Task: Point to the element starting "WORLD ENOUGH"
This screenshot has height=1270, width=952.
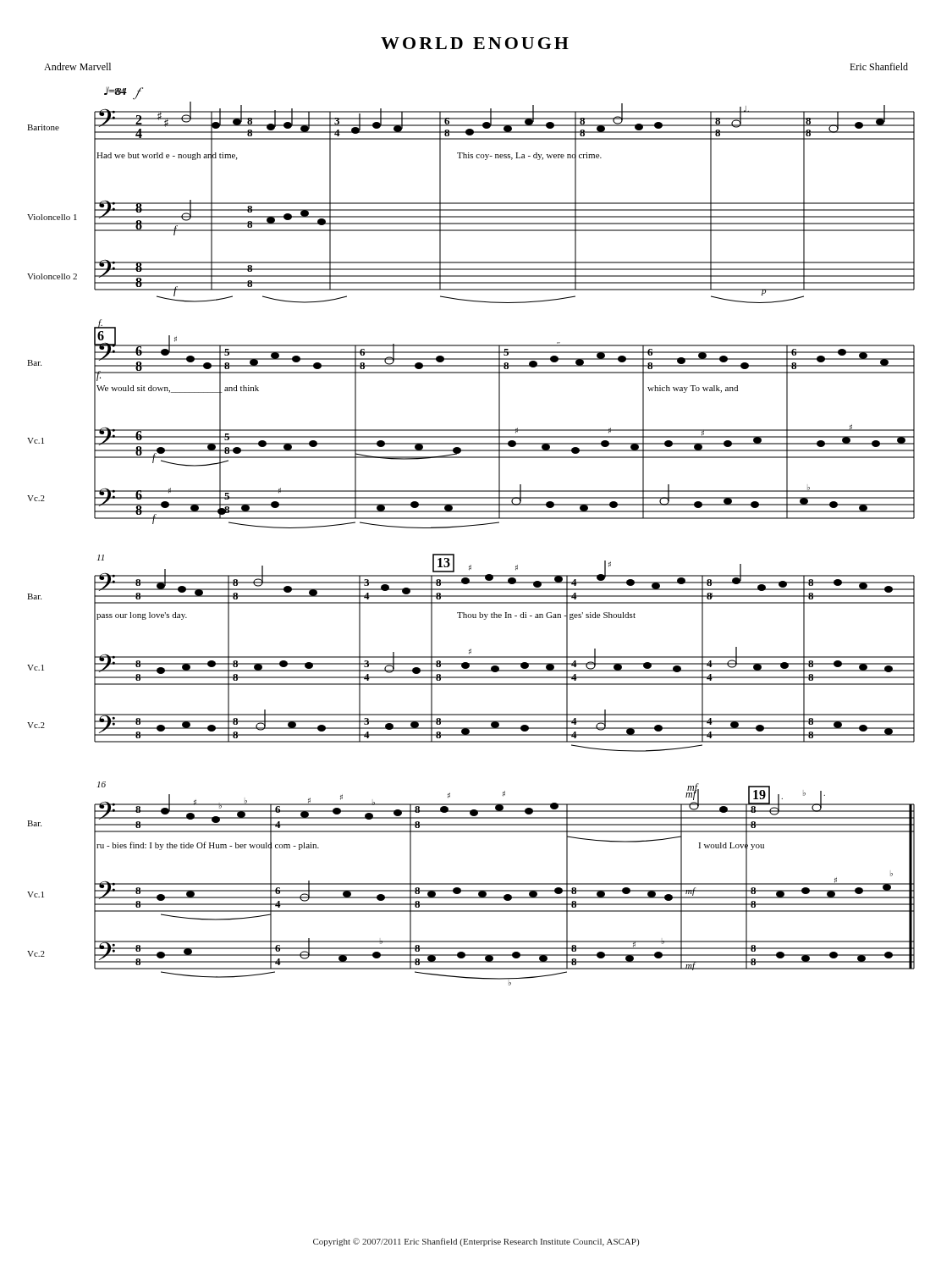Action: click(x=476, y=43)
